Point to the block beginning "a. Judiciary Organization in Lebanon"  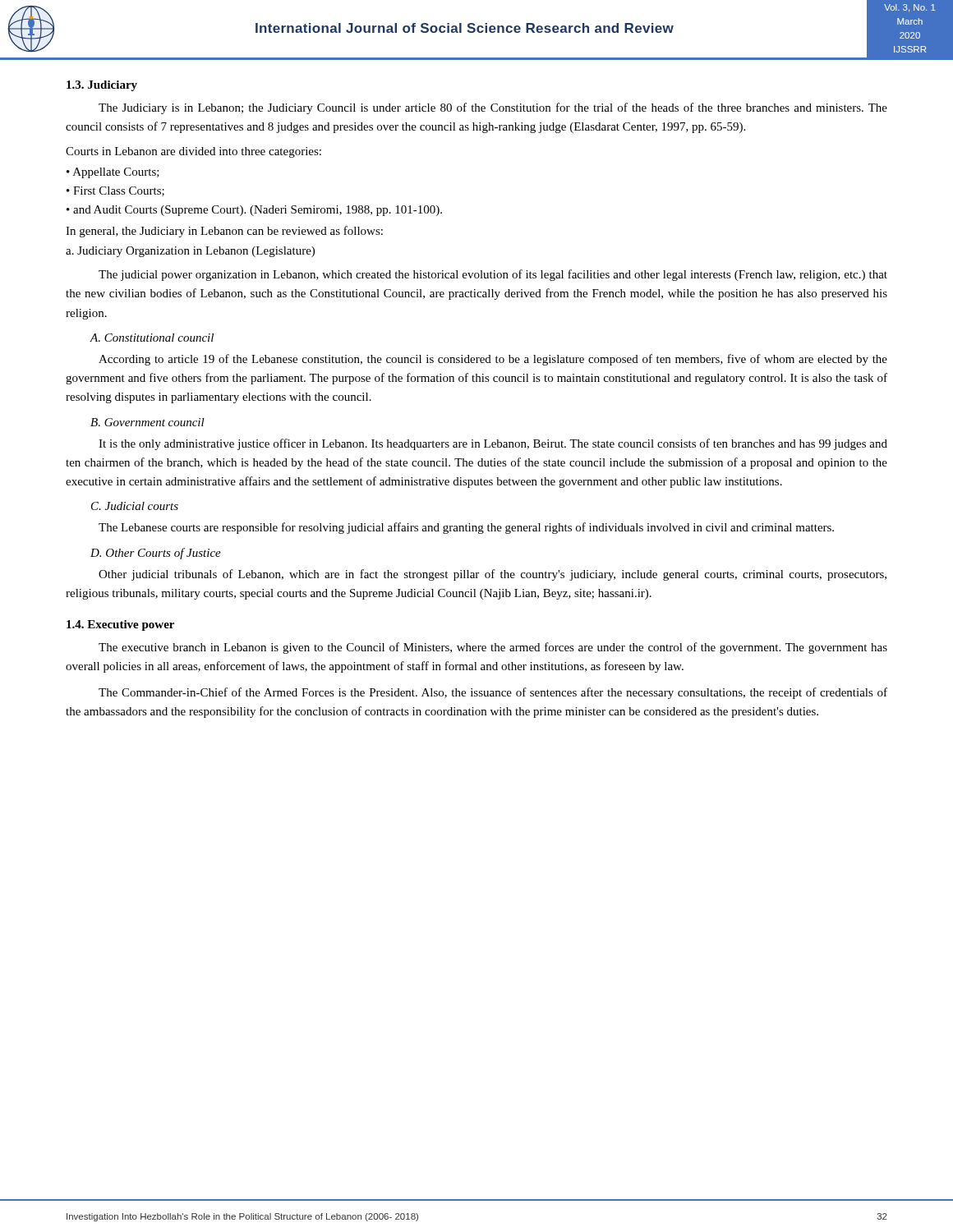pyautogui.click(x=191, y=250)
